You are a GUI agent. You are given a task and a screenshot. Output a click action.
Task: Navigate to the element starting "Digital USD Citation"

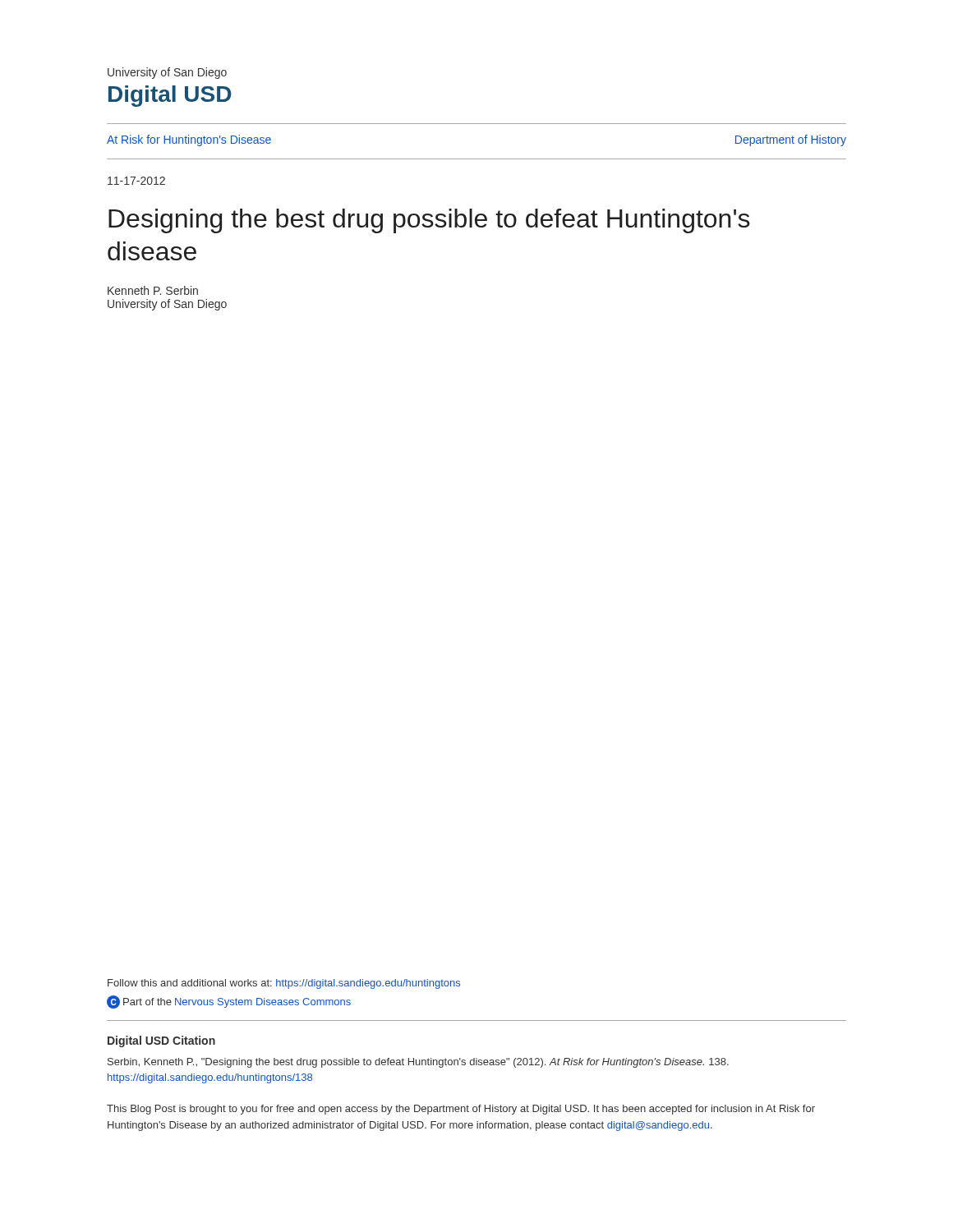pyautogui.click(x=161, y=1040)
